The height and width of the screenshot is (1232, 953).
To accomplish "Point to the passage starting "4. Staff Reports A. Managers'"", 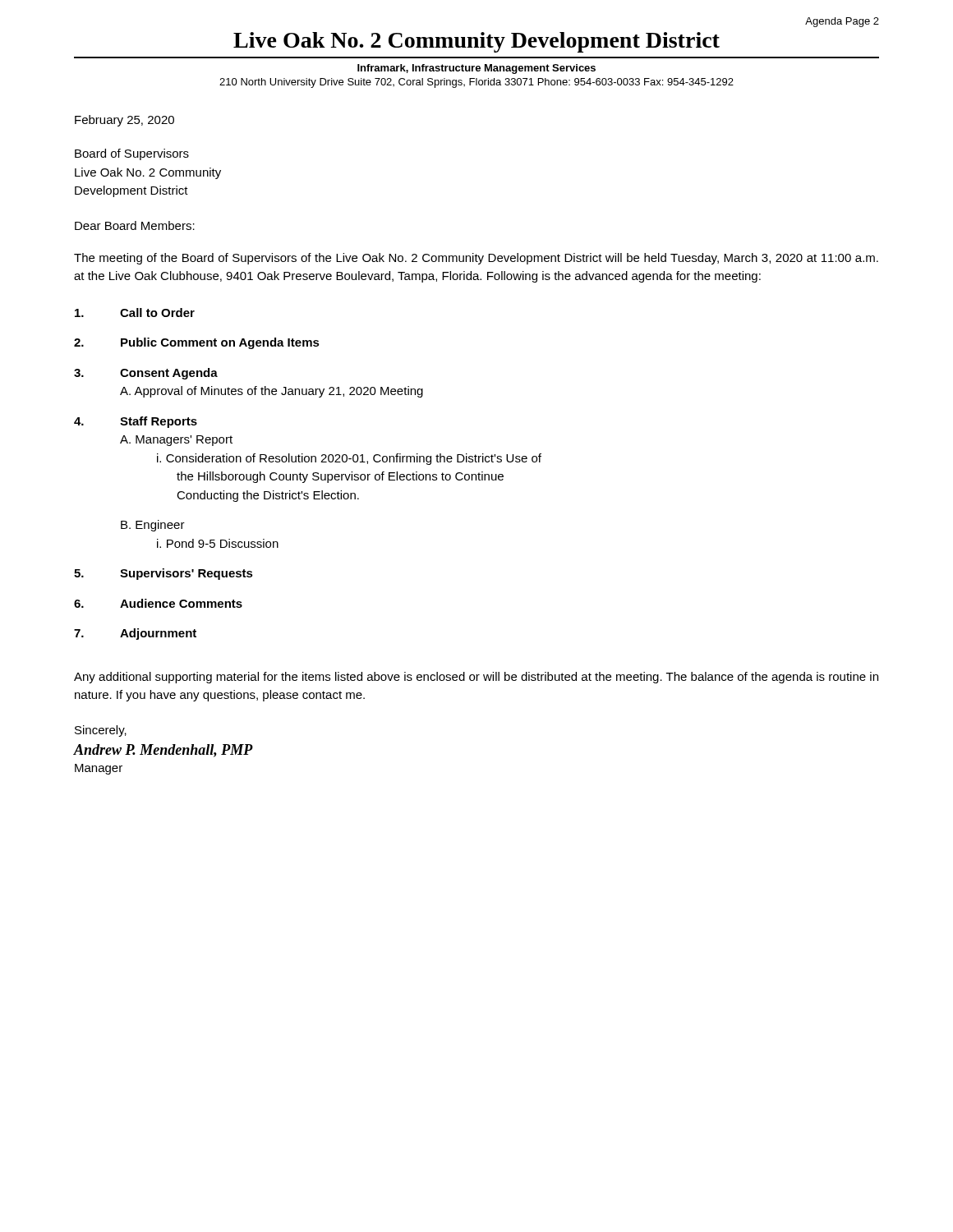I will pos(476,482).
